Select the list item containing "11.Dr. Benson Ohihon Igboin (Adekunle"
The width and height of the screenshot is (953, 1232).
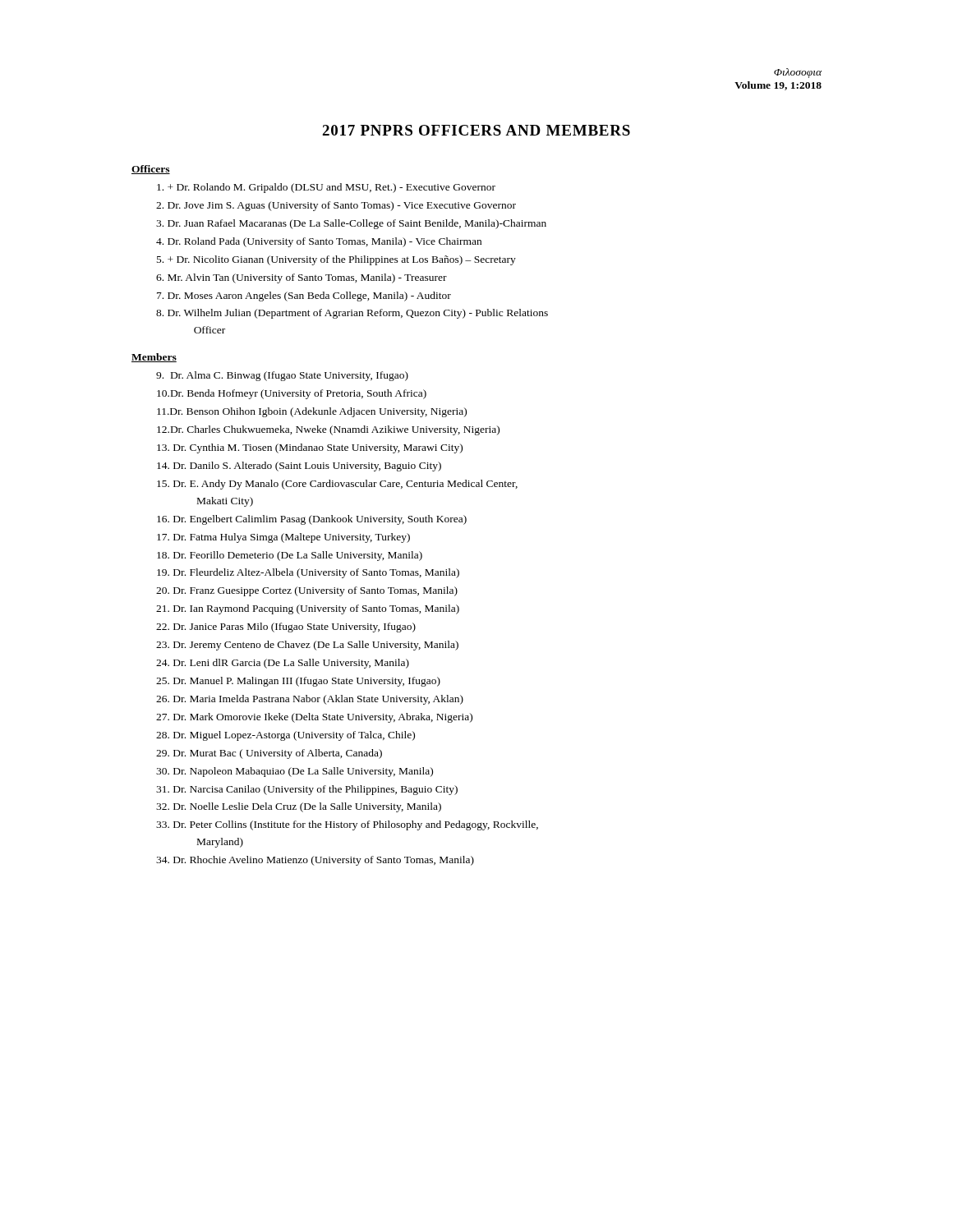click(x=312, y=411)
